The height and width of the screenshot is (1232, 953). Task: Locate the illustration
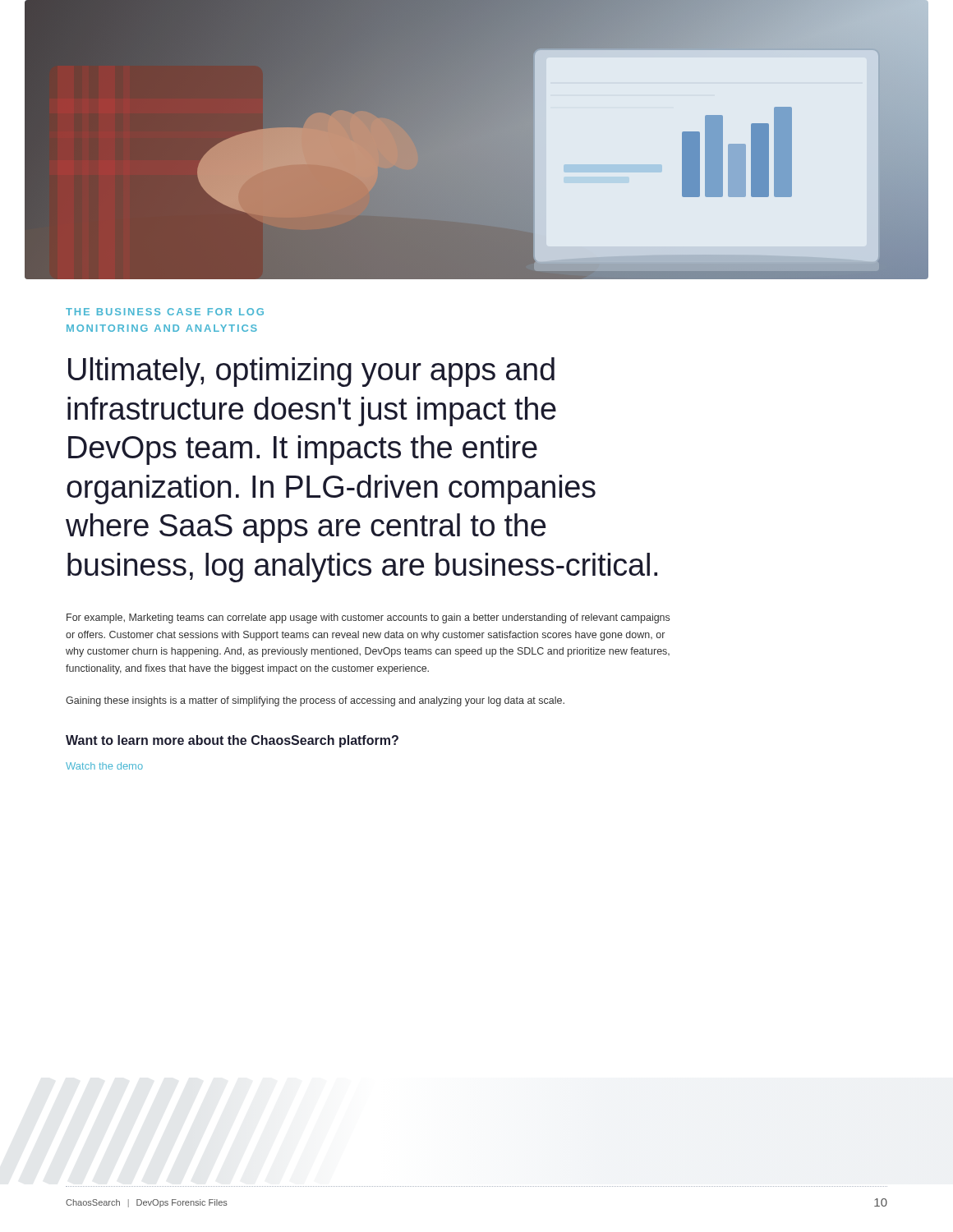tap(189, 1131)
